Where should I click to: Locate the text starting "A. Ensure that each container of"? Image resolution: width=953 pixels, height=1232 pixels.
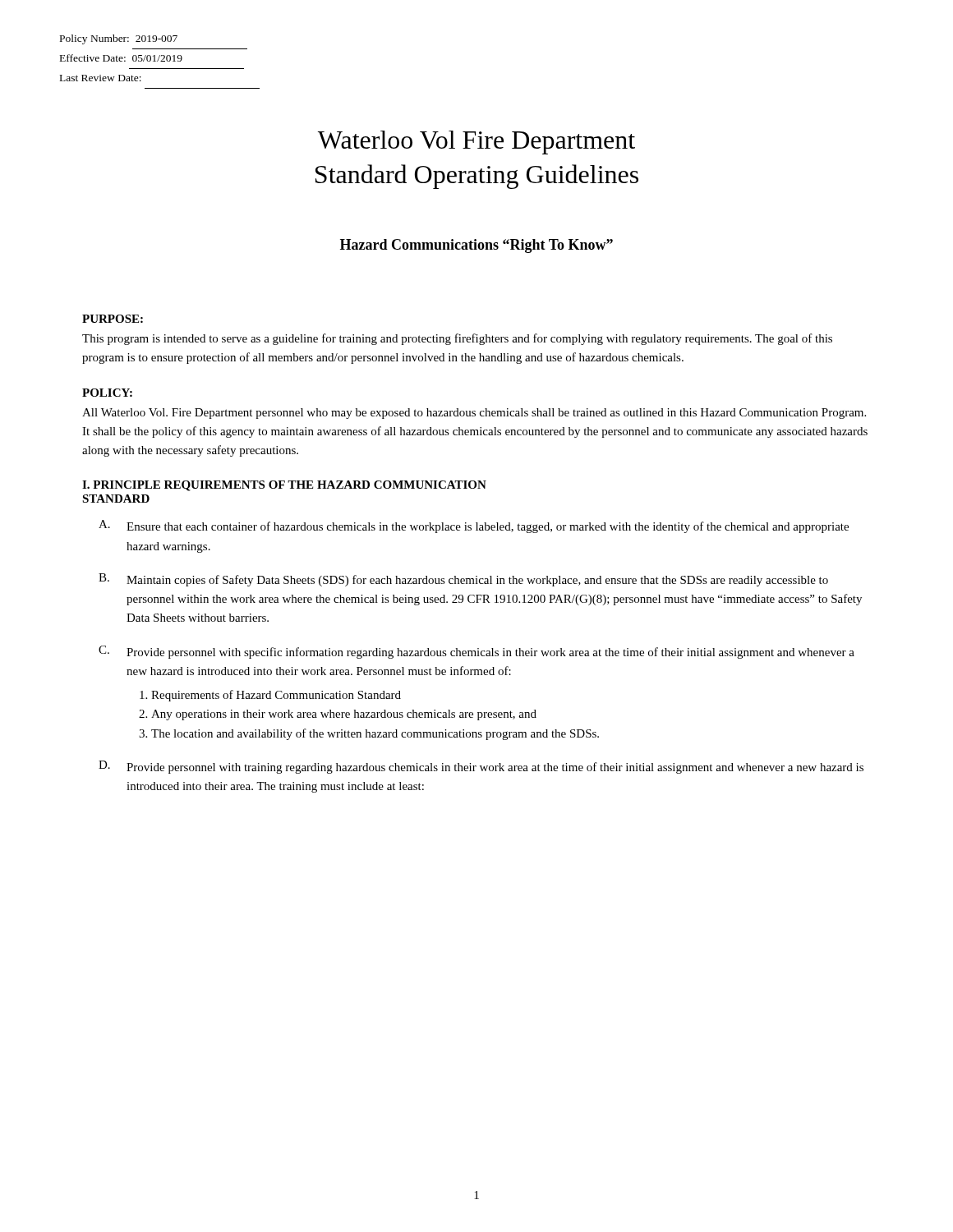coord(485,537)
